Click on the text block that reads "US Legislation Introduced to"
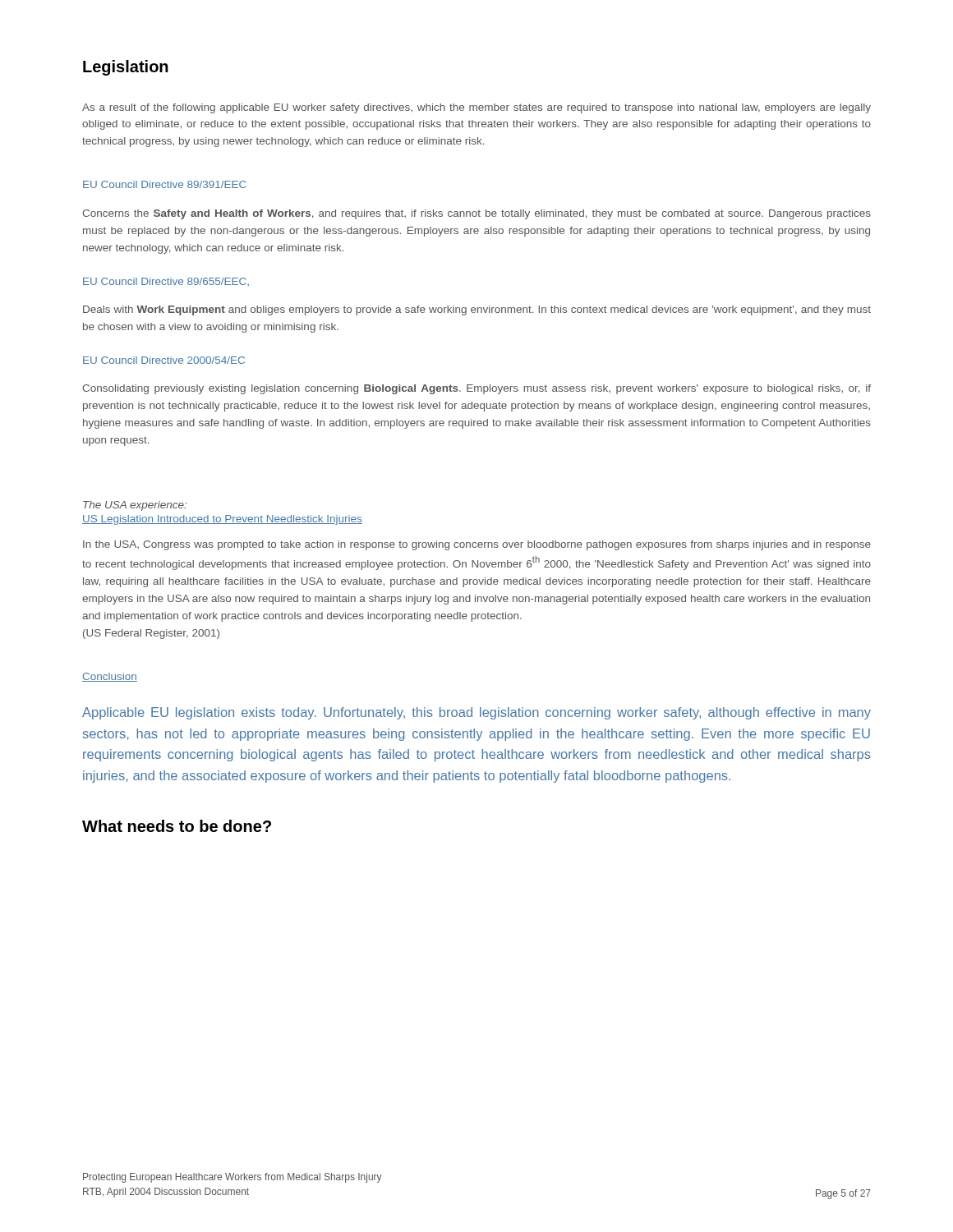 [222, 520]
